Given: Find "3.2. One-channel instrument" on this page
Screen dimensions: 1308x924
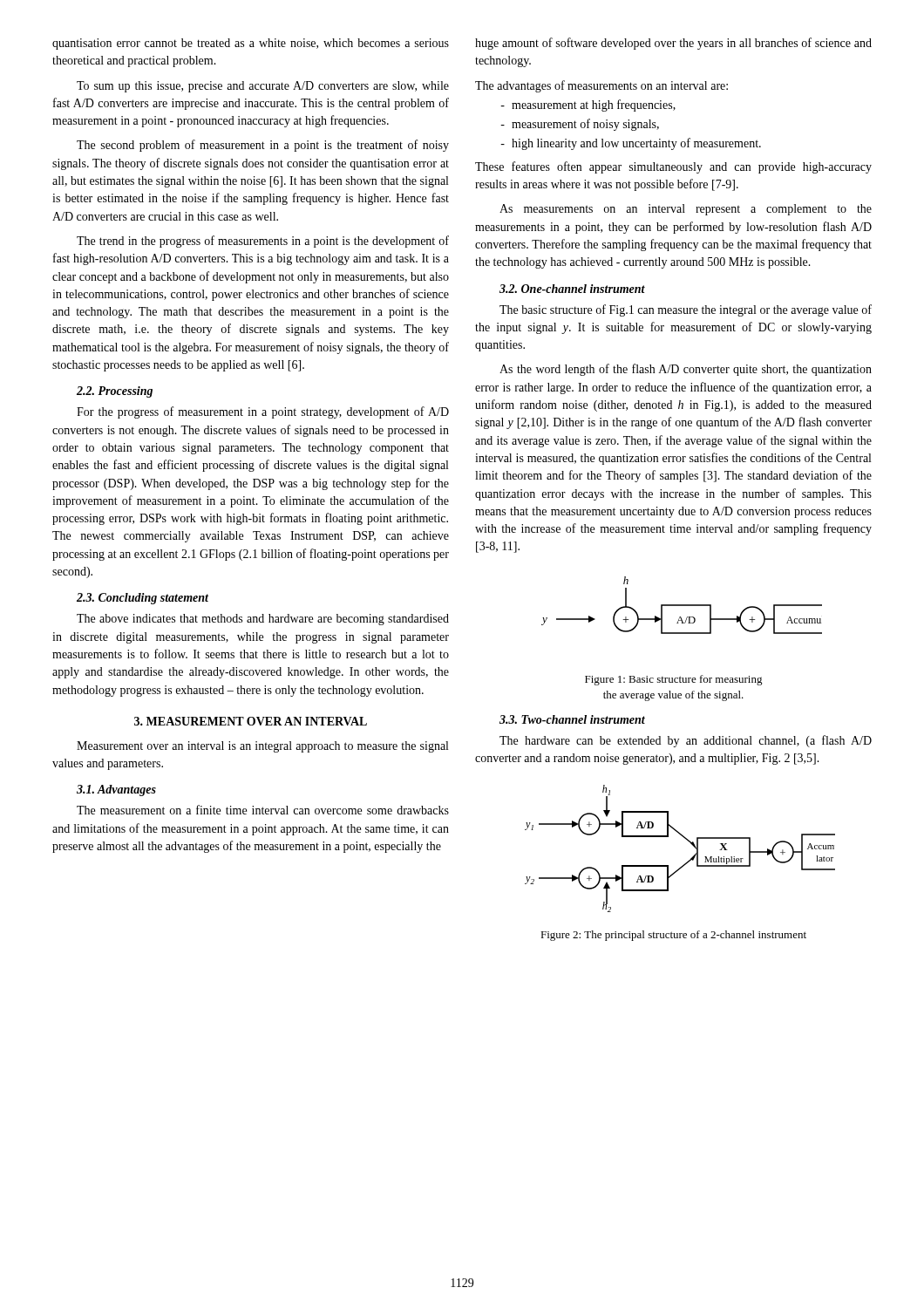Looking at the screenshot, I should coord(572,289).
